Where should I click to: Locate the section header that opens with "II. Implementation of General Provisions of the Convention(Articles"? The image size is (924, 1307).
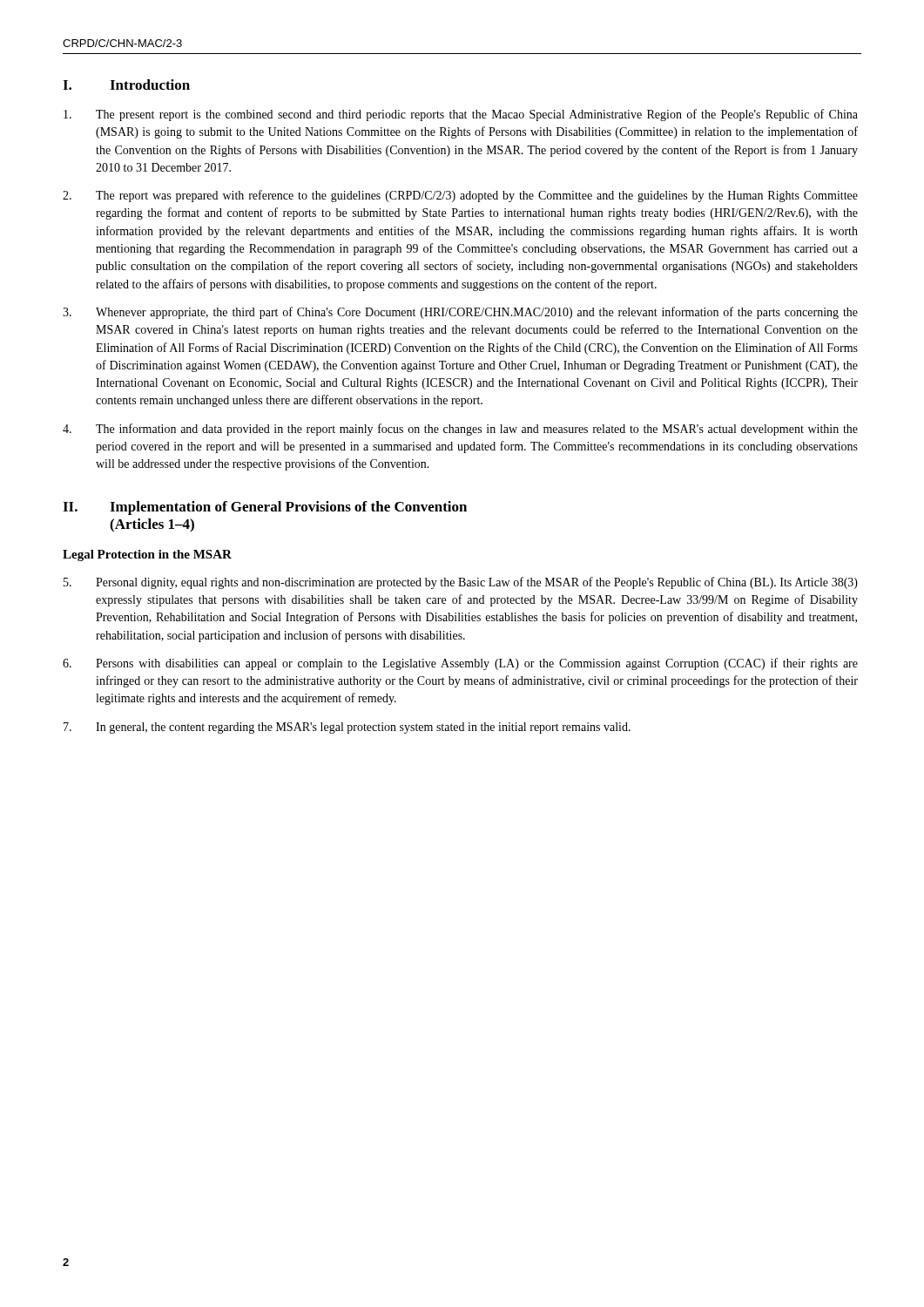pos(265,516)
